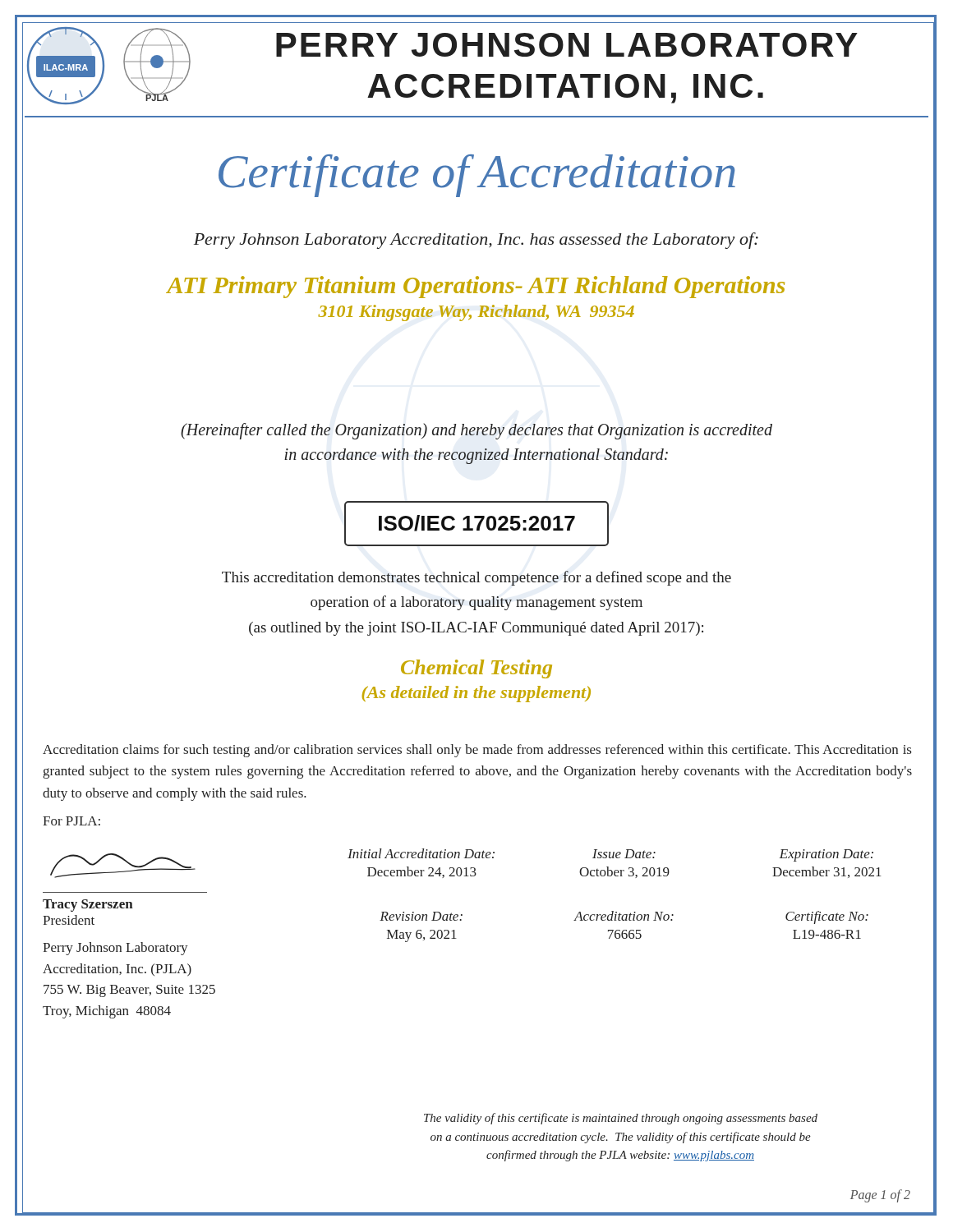This screenshot has height=1232, width=953.
Task: Point to the text block starting "This accreditation demonstrates technical"
Action: (476, 602)
